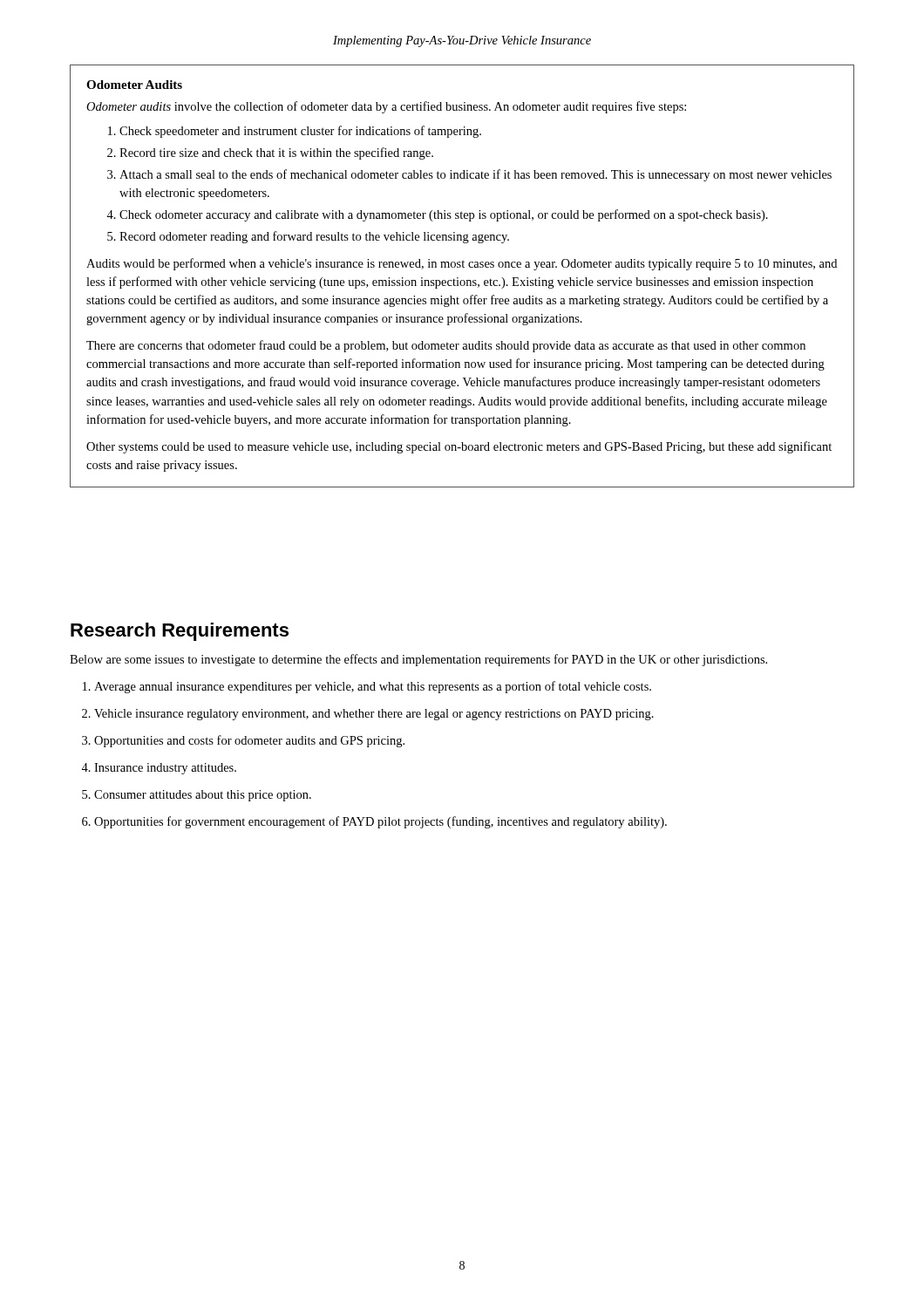Locate the text "Research Requirements"
The width and height of the screenshot is (924, 1308).
coord(180,630)
